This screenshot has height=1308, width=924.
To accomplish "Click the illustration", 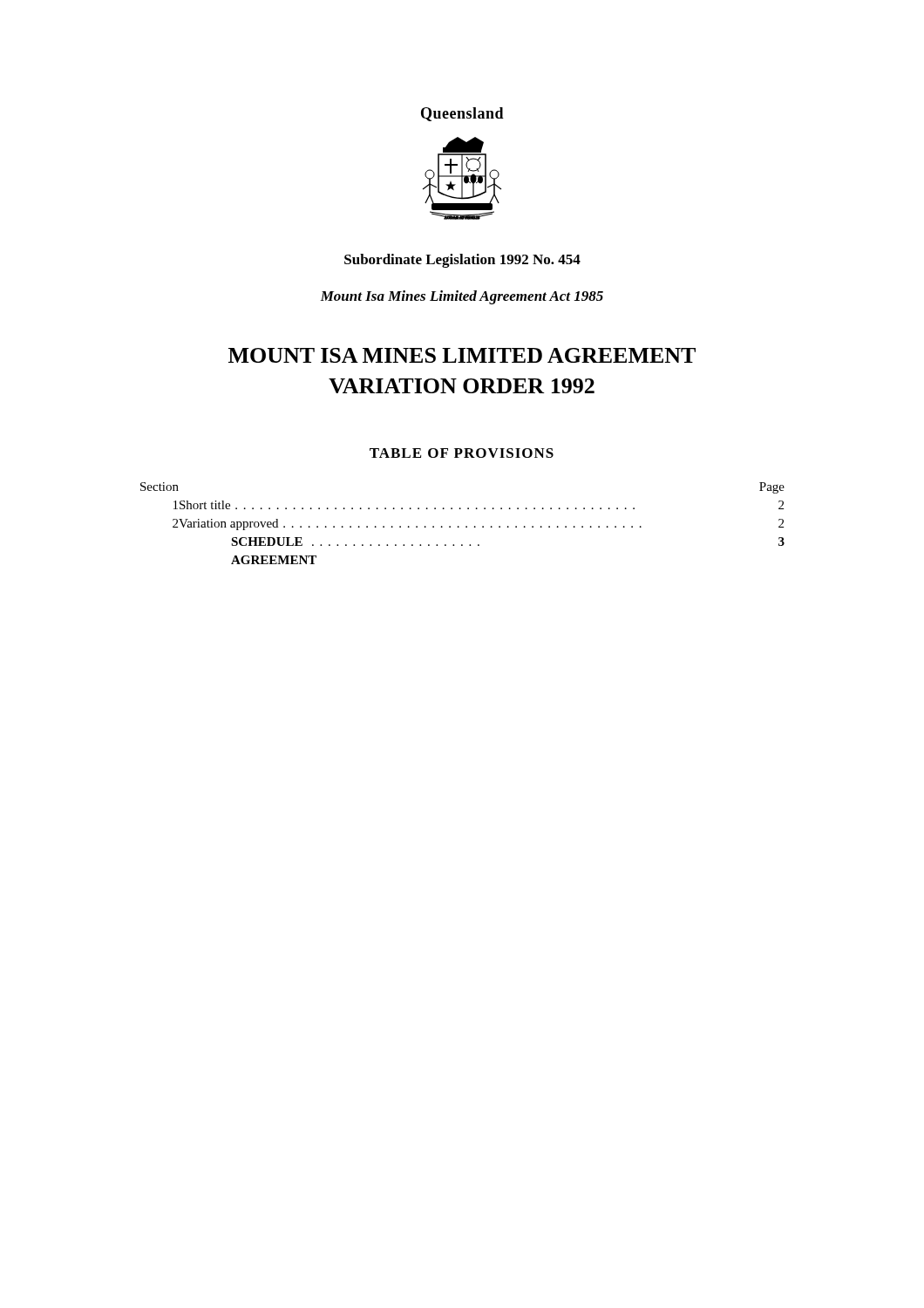I will click(x=462, y=185).
